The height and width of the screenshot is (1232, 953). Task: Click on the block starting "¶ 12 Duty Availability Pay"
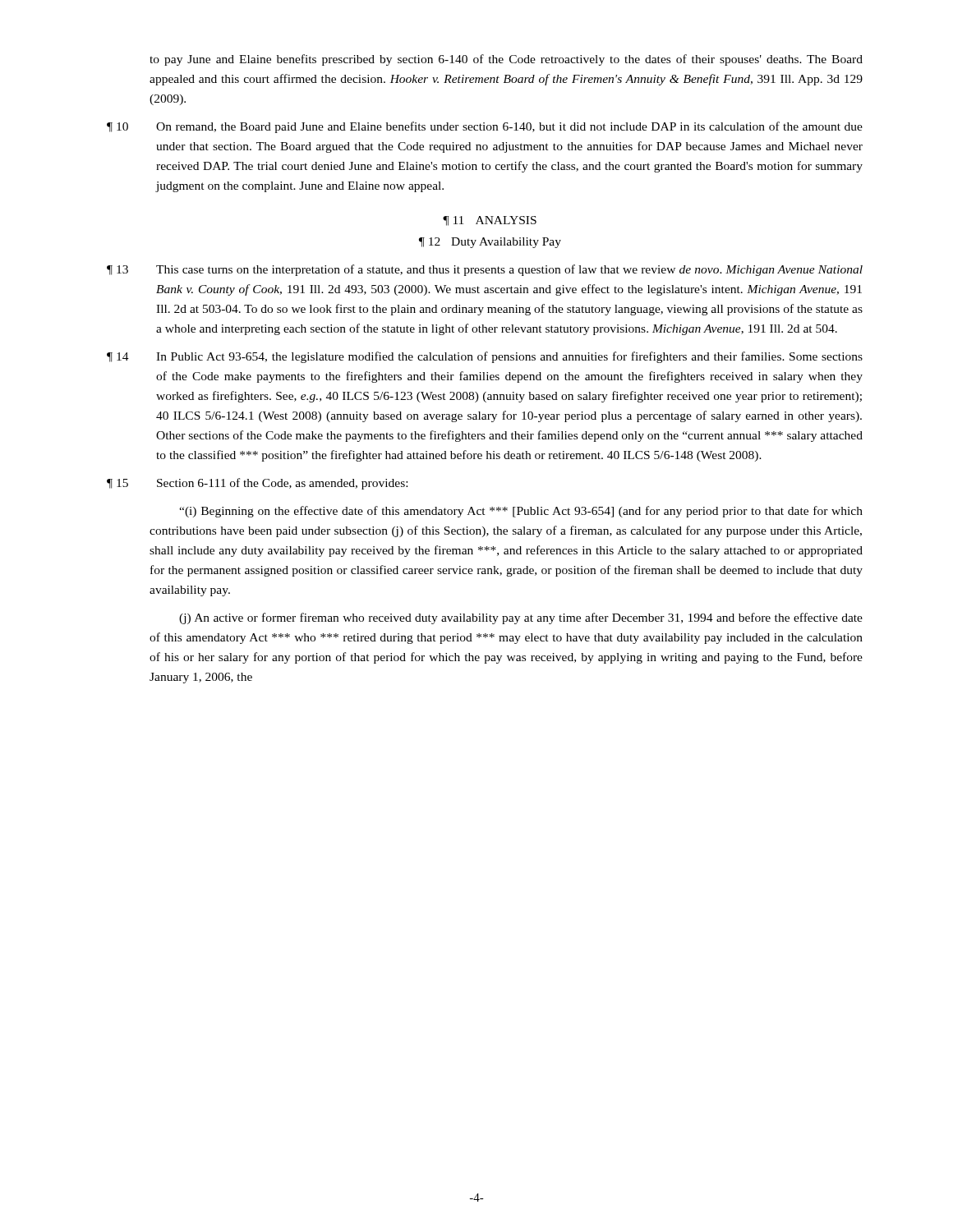pos(485,242)
